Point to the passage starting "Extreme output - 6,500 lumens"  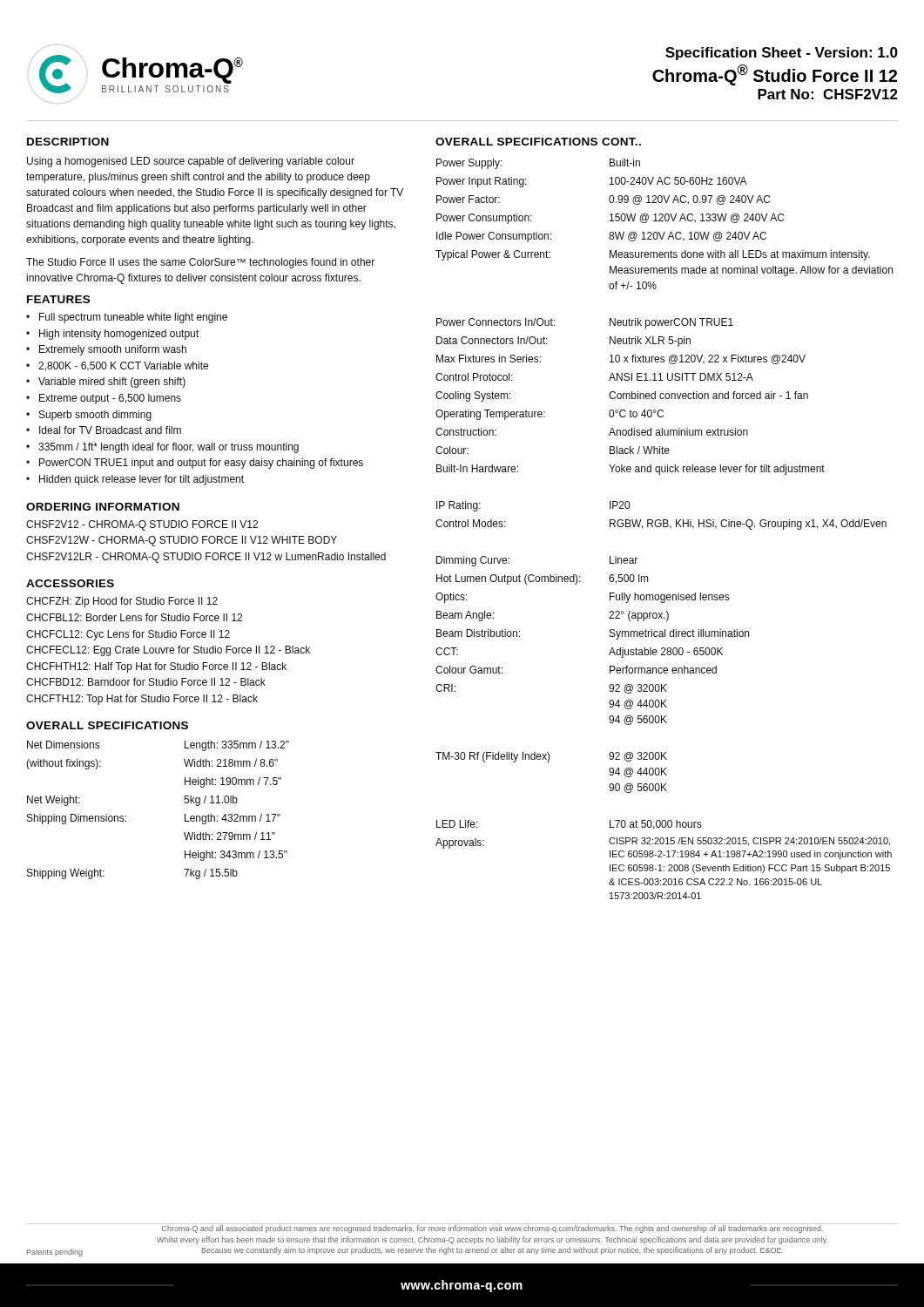pos(110,398)
